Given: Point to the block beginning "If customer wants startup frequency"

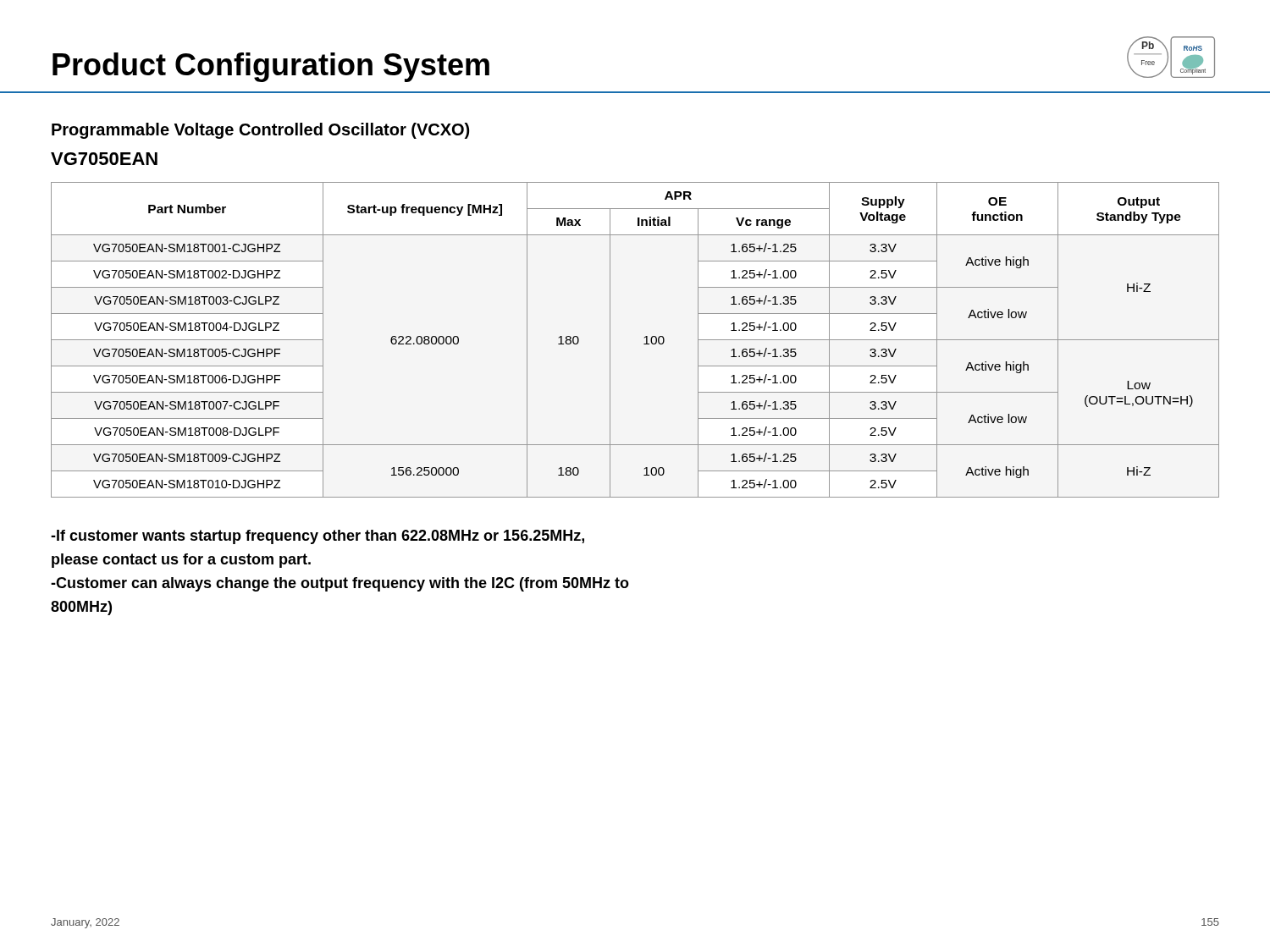Looking at the screenshot, I should 340,571.
